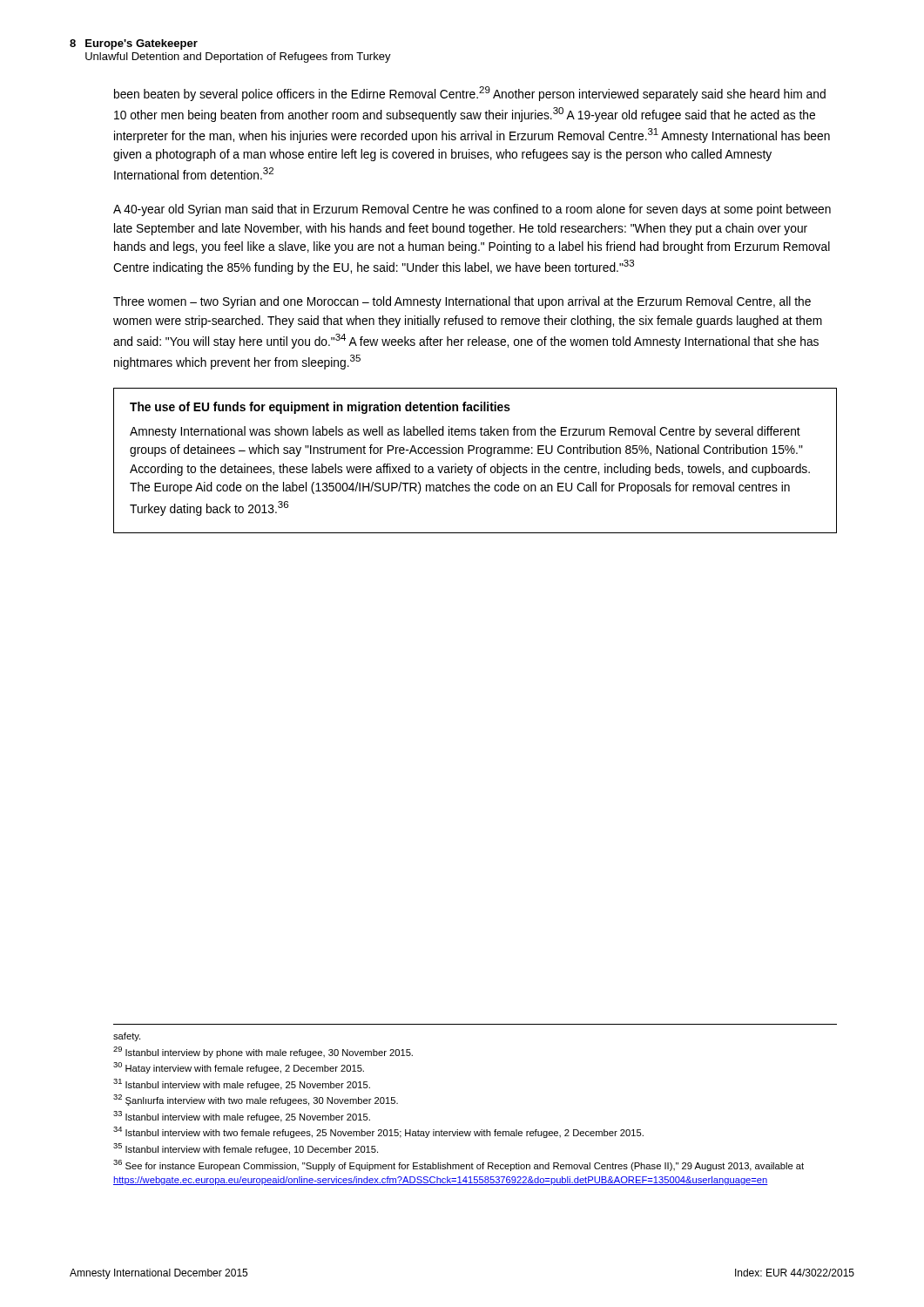Select the text starting "32 Şanlıurfa interview with two male refugees, 30"
The image size is (924, 1307).
click(256, 1099)
